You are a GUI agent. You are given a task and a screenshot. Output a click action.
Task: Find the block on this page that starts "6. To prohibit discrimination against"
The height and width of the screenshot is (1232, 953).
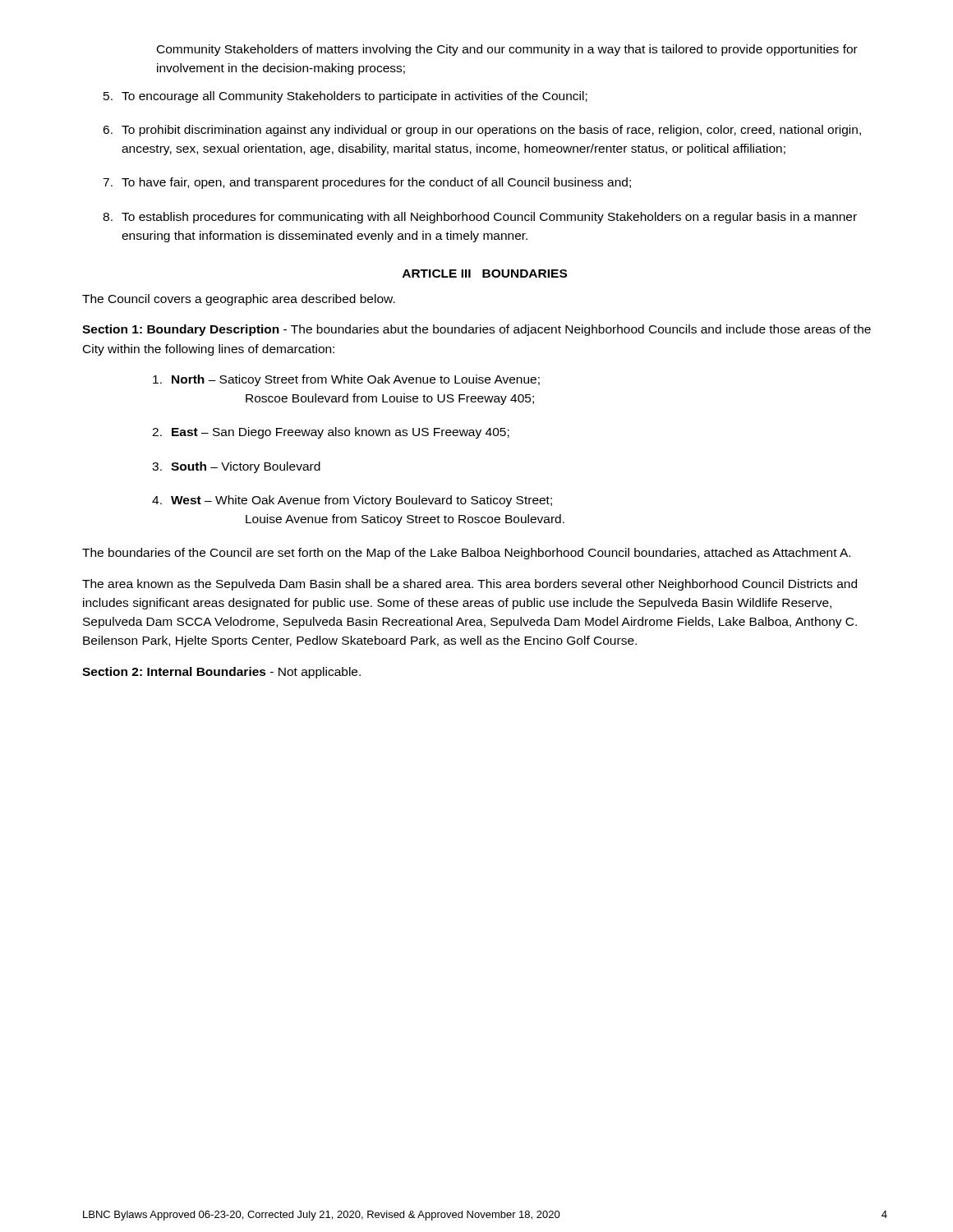point(485,139)
